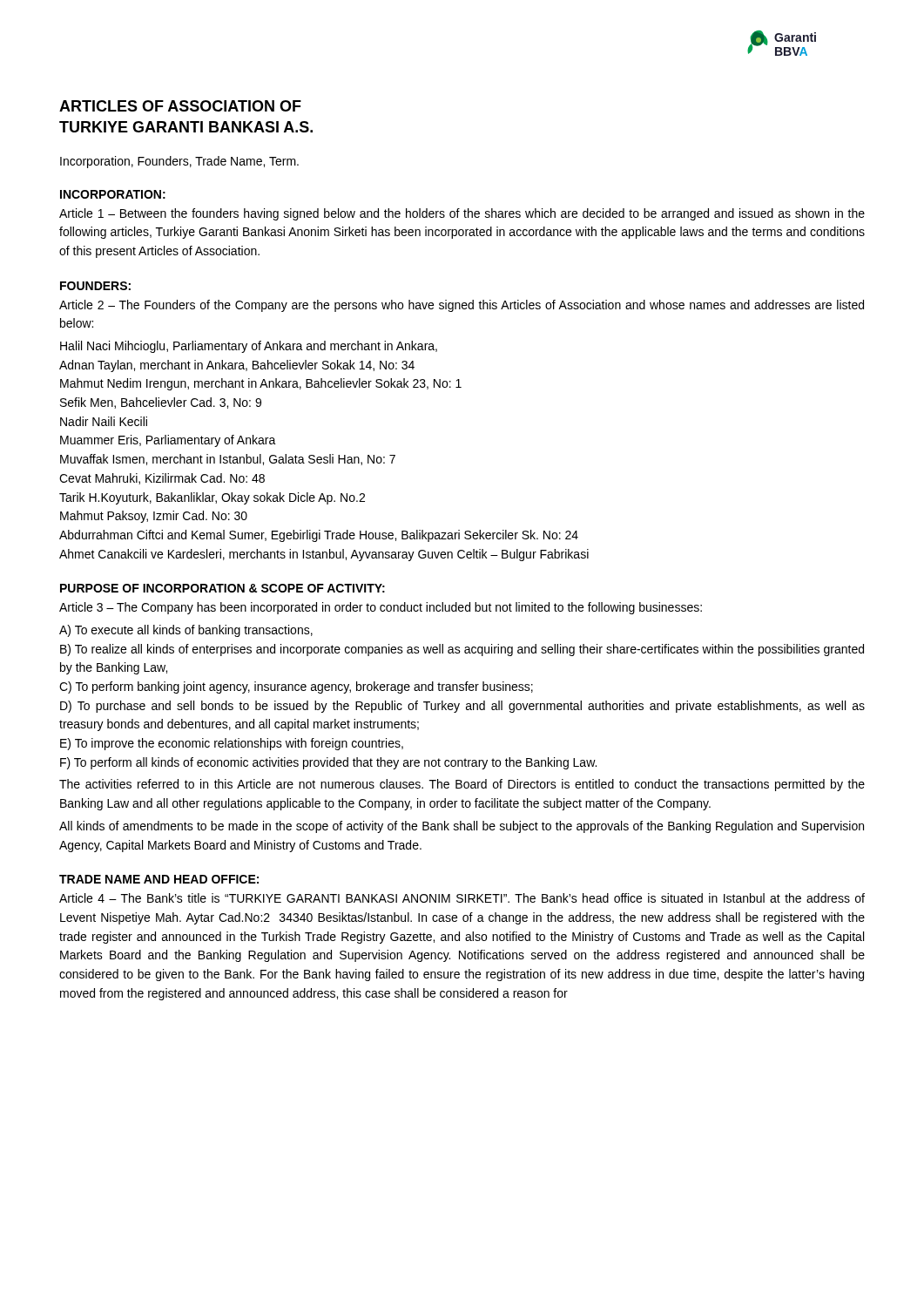The height and width of the screenshot is (1307, 924).
Task: Point to the block beginning "B) To realize"
Action: tap(462, 658)
